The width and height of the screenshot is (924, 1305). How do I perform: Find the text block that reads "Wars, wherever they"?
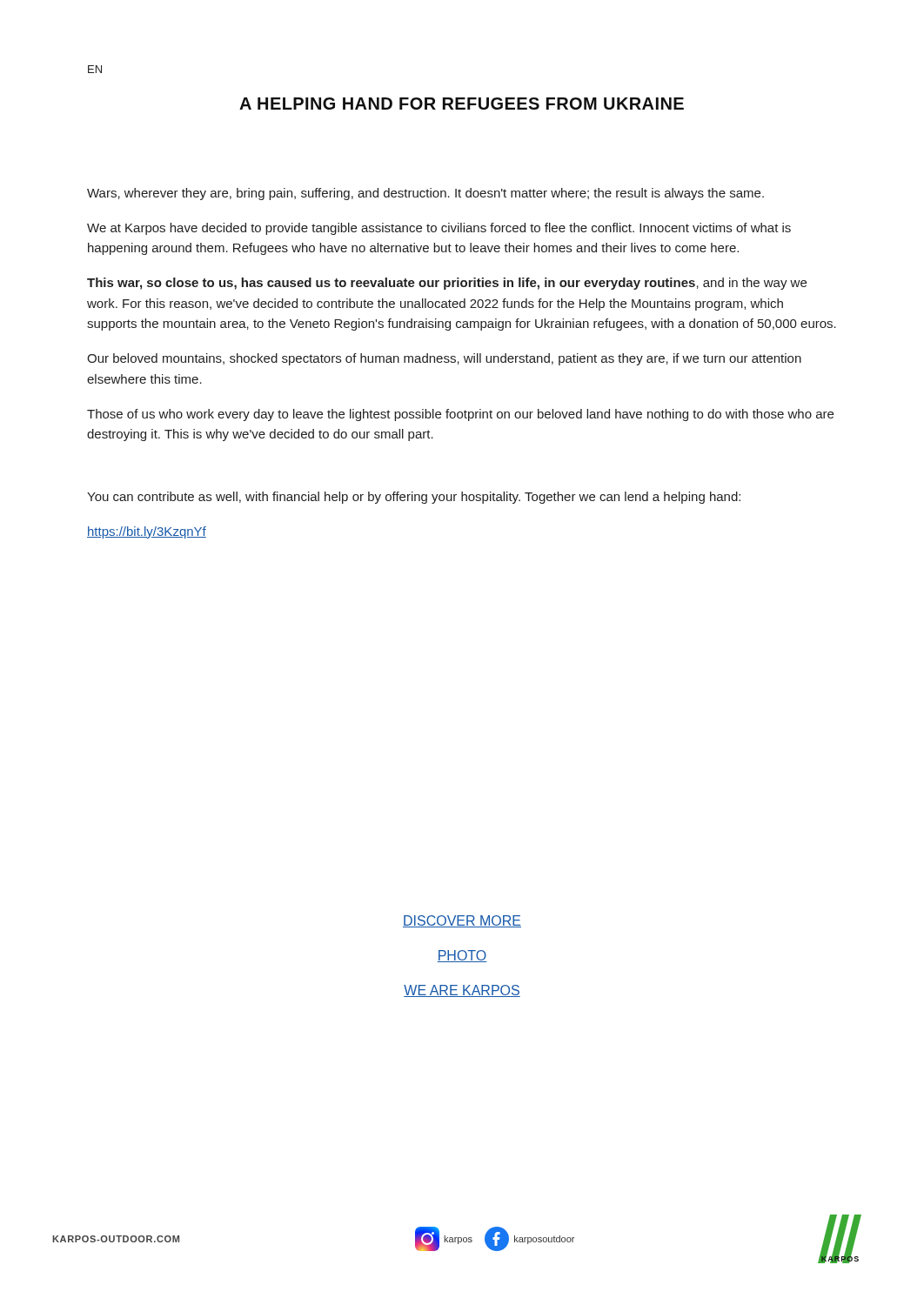pyautogui.click(x=426, y=193)
